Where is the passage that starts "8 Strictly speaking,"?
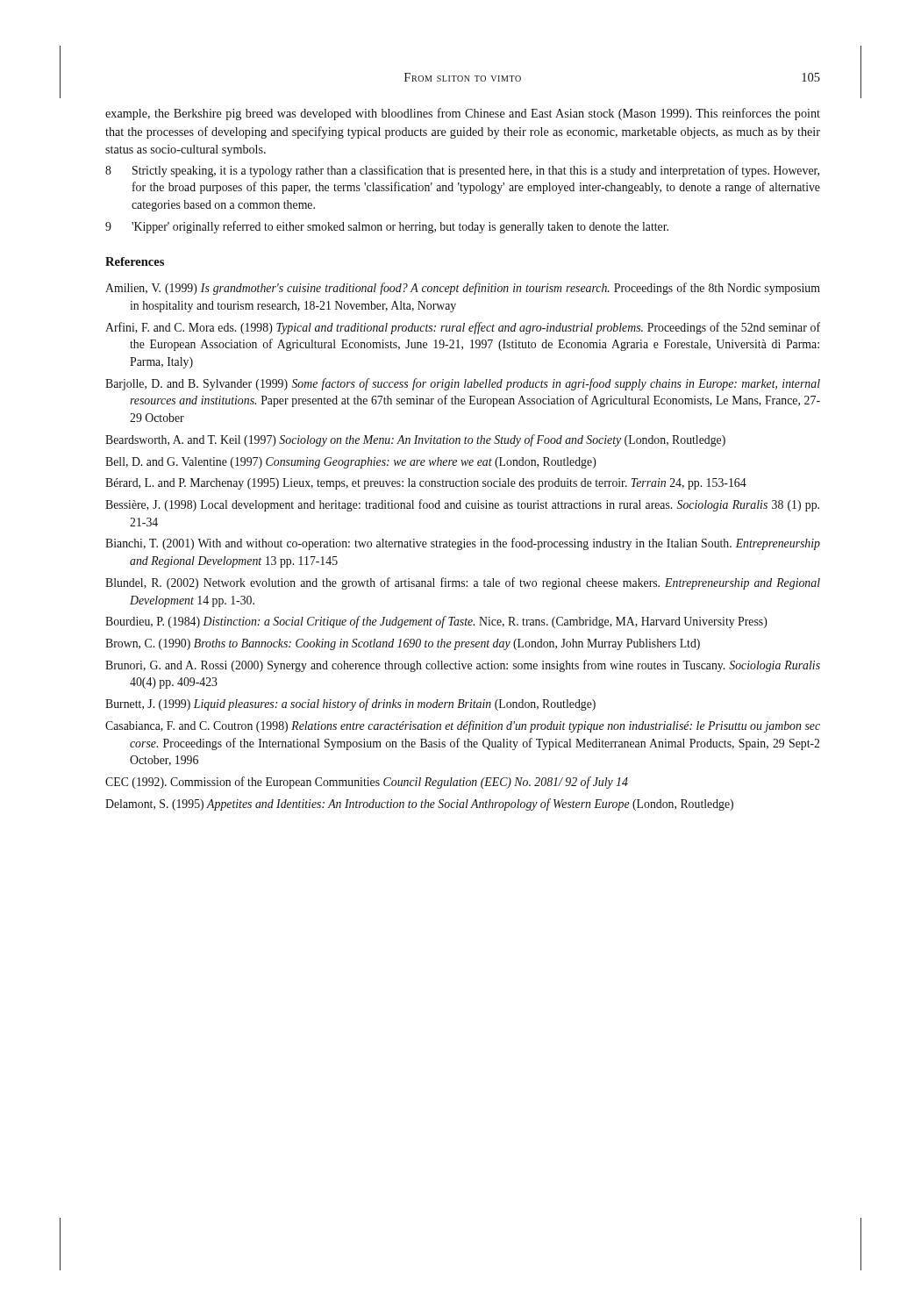This screenshot has height=1316, width=921. pyautogui.click(x=463, y=188)
